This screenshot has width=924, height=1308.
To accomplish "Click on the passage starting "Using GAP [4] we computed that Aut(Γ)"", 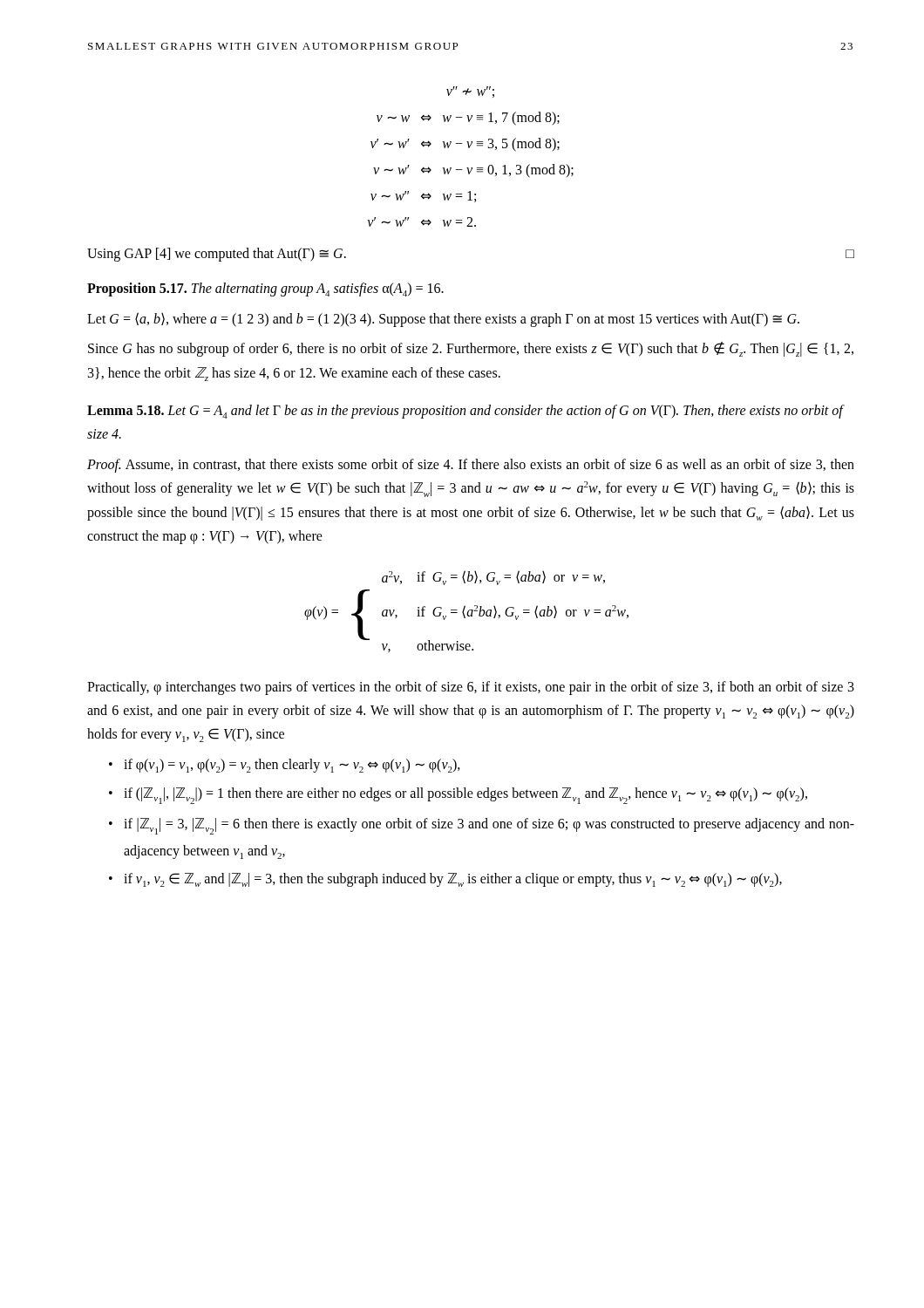I will click(220, 254).
